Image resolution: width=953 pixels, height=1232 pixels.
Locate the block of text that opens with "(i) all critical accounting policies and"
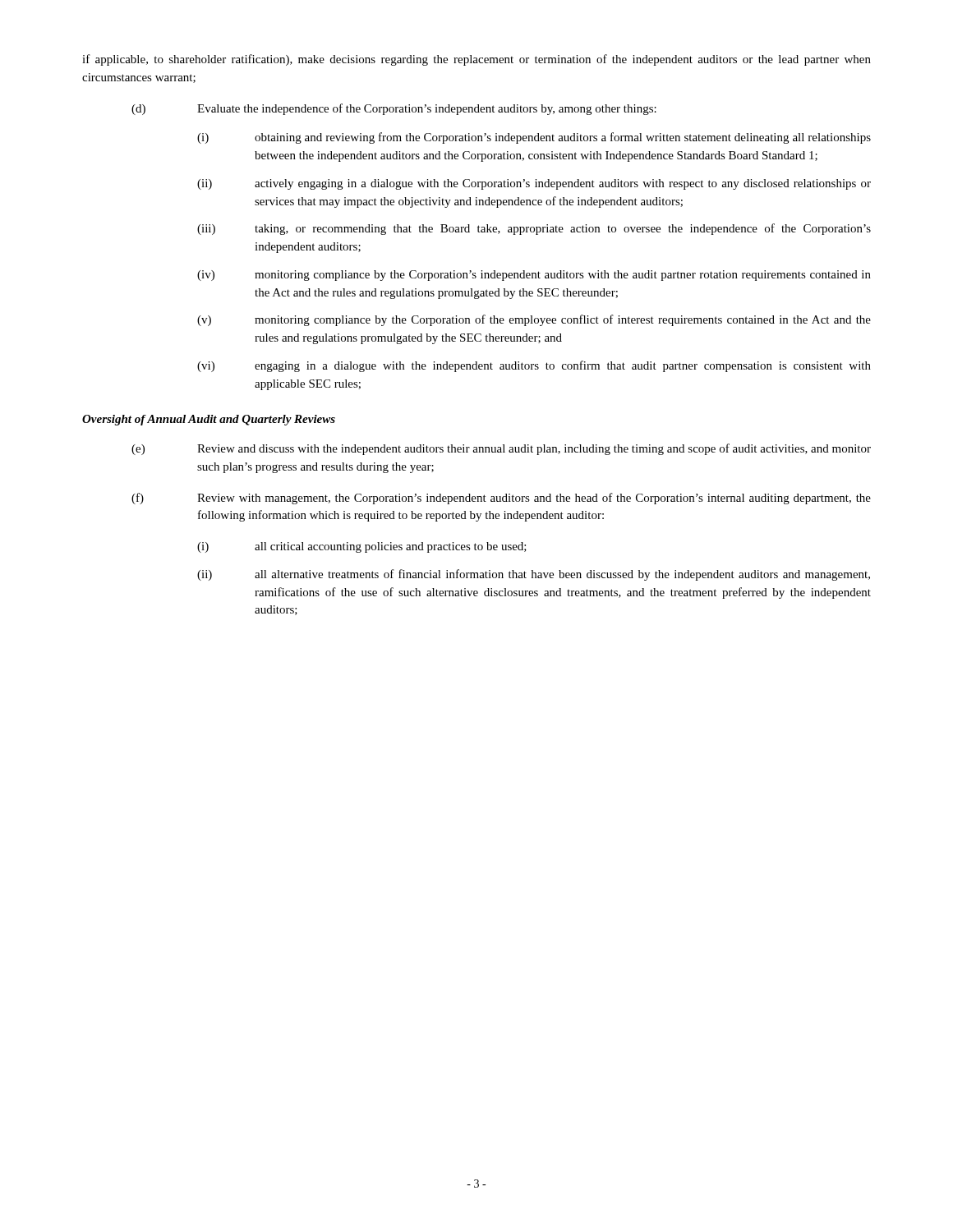pos(534,547)
